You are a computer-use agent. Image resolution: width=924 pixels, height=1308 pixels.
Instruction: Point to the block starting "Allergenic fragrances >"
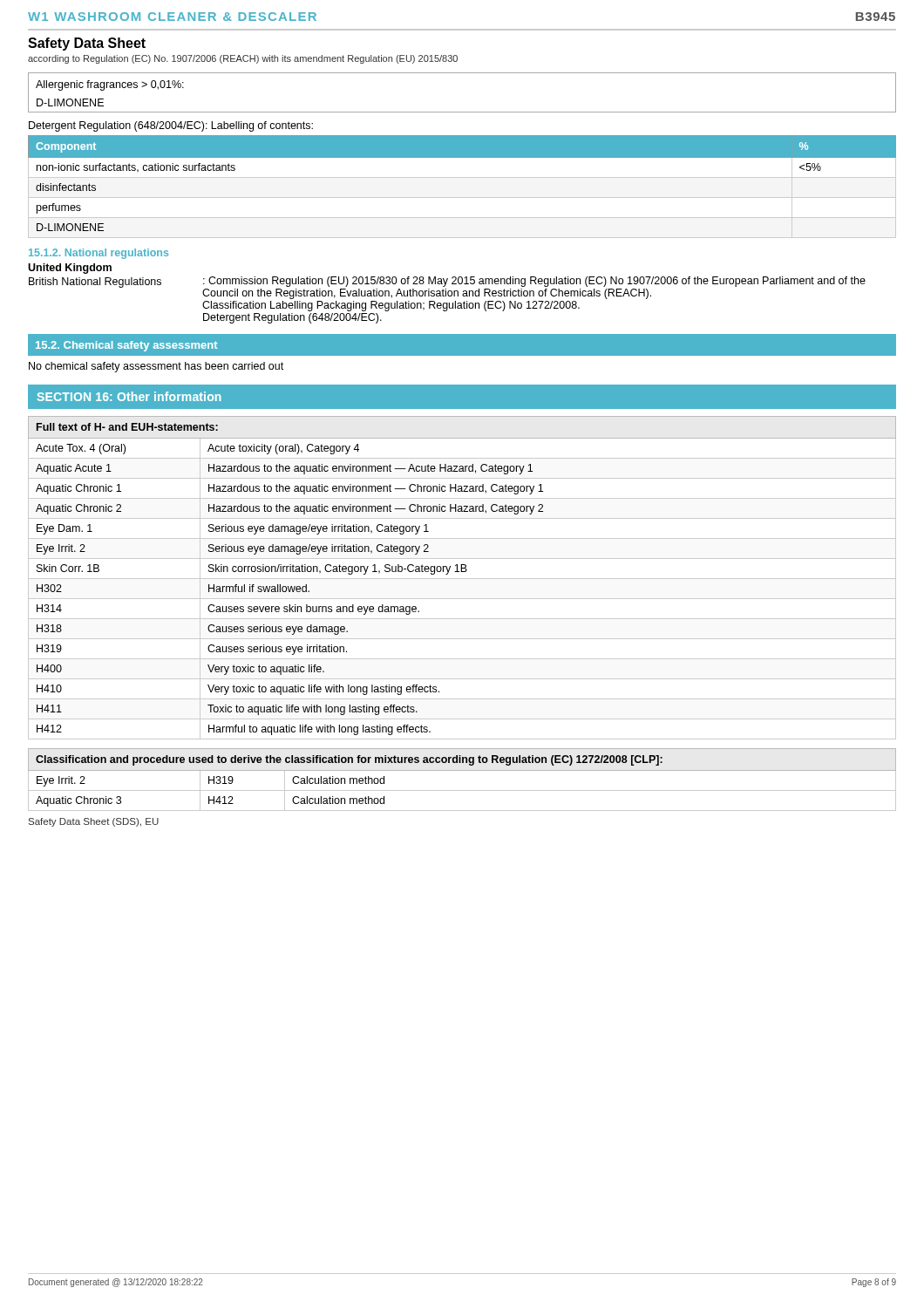[110, 85]
